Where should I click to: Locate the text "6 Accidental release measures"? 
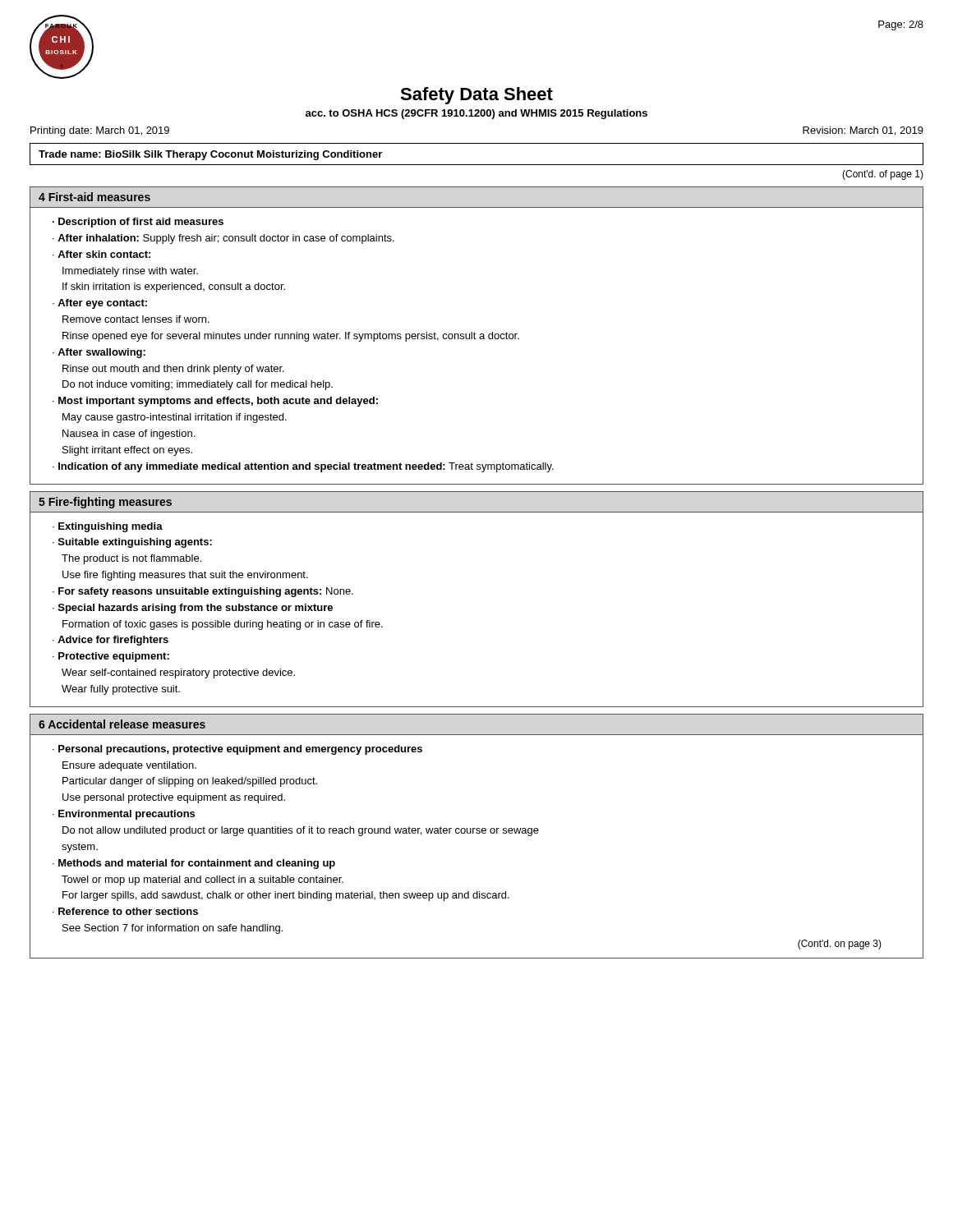tap(122, 724)
